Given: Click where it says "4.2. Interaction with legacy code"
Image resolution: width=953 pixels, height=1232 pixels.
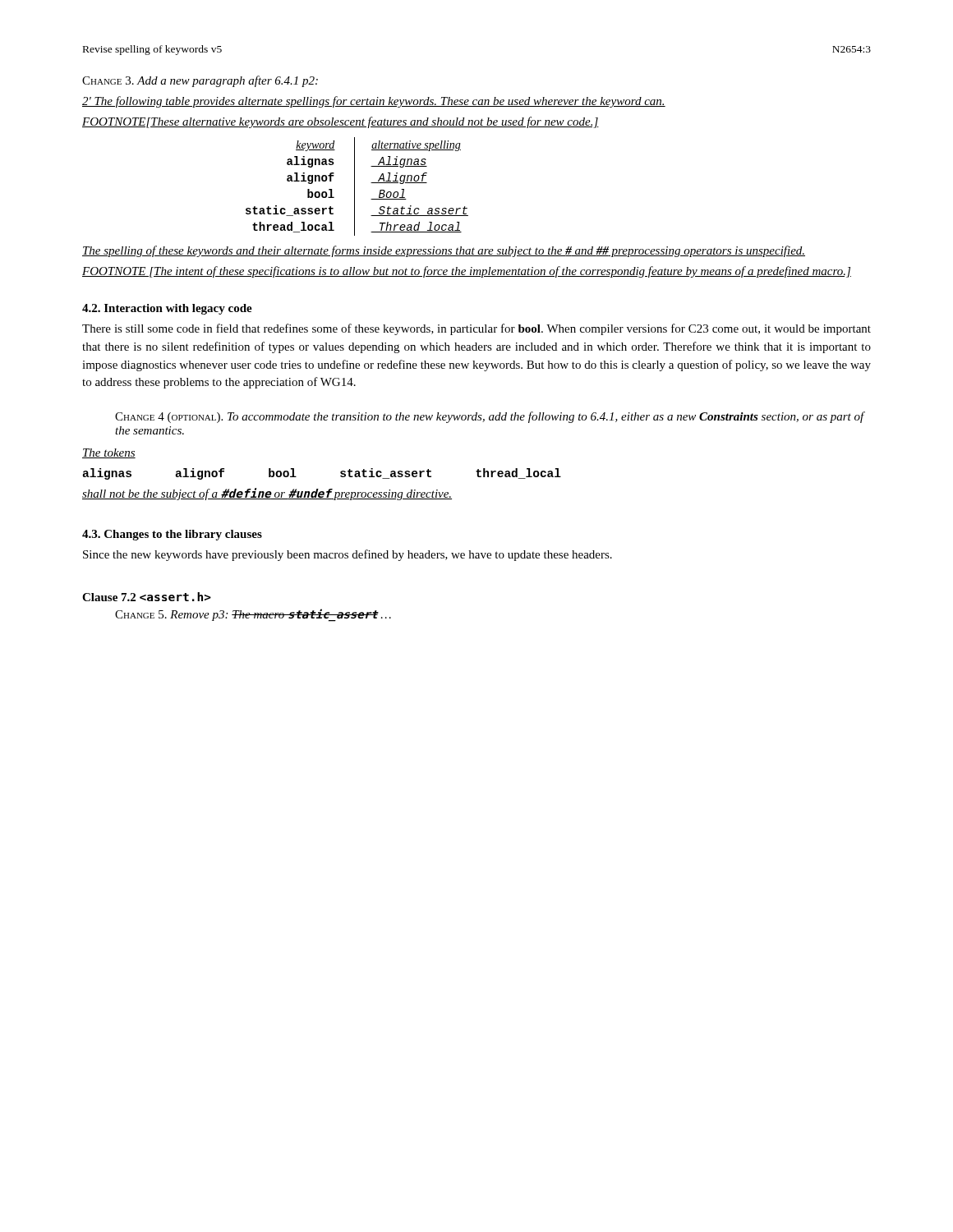Looking at the screenshot, I should 167,308.
